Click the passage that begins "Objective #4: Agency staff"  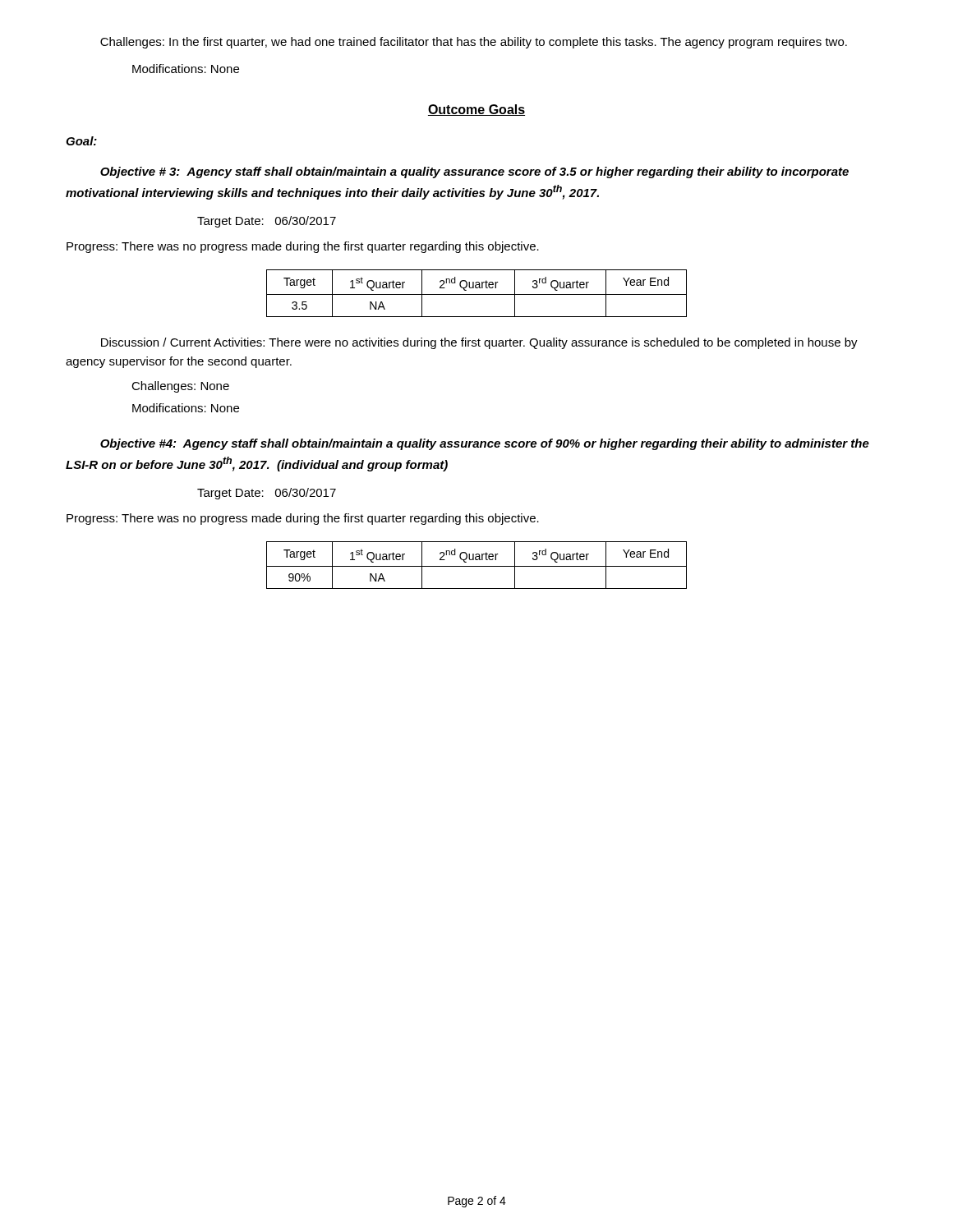click(467, 454)
